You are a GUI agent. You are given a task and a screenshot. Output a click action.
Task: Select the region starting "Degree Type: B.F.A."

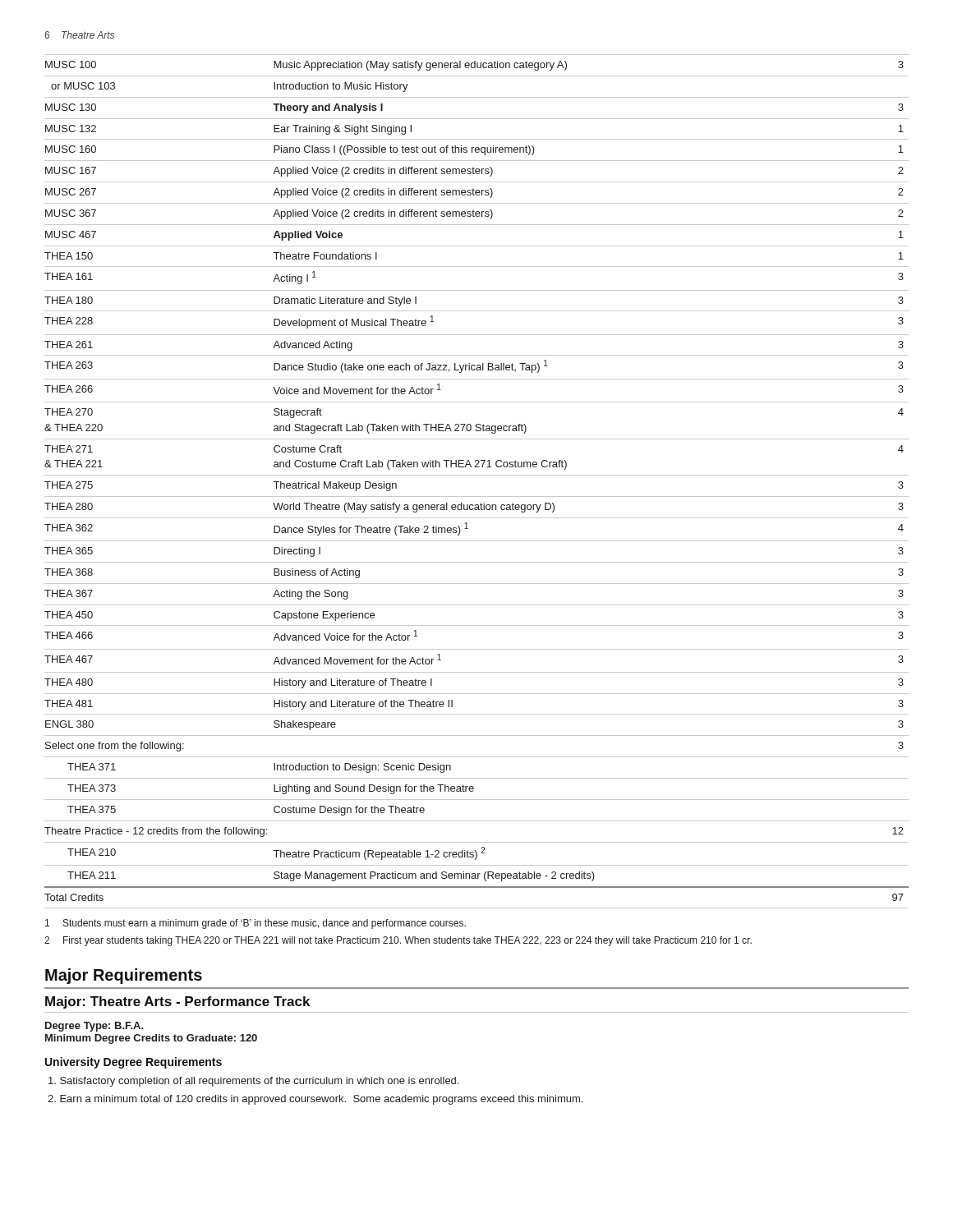coord(151,1032)
